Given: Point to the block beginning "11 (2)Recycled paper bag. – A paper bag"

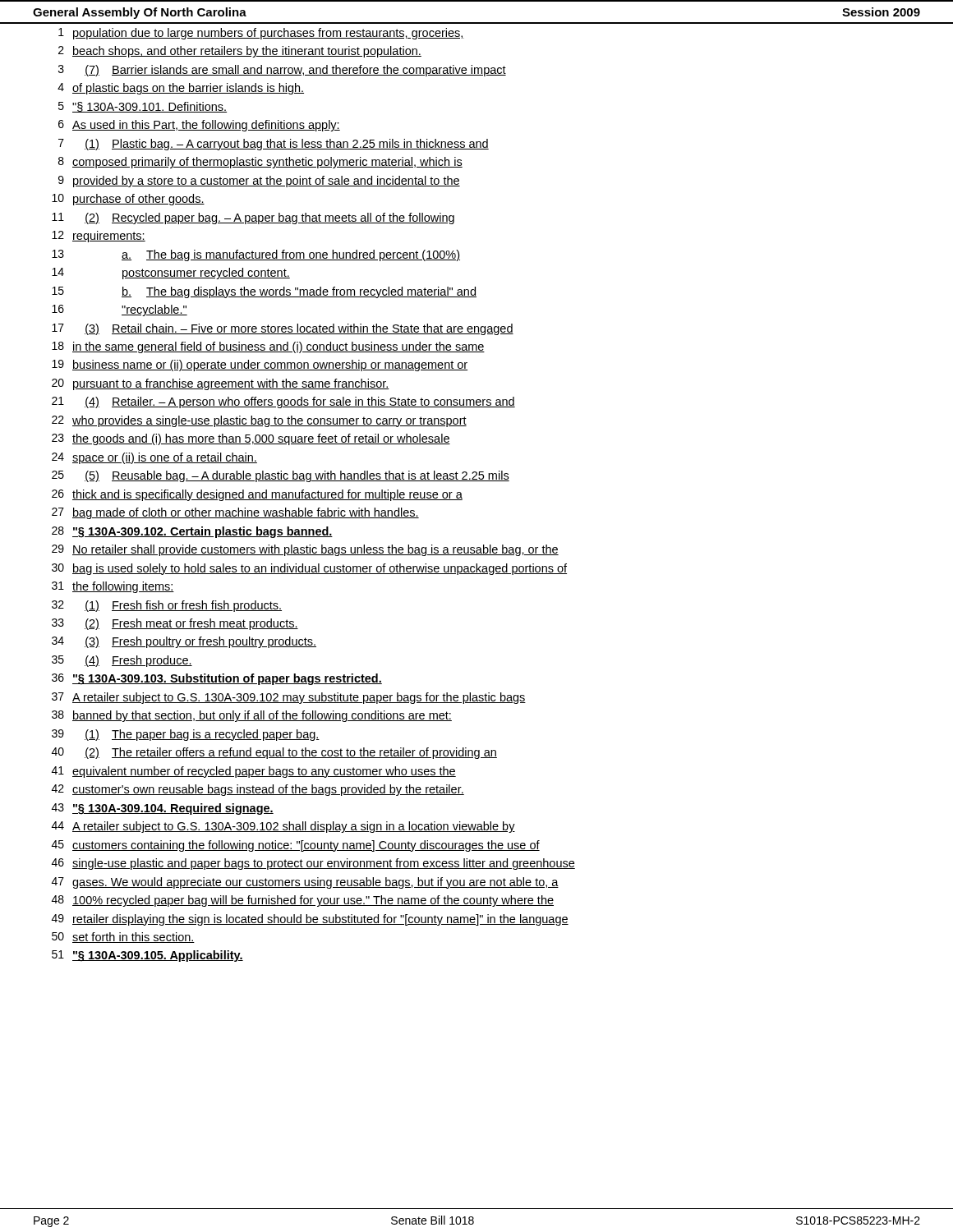Looking at the screenshot, I should (253, 218).
